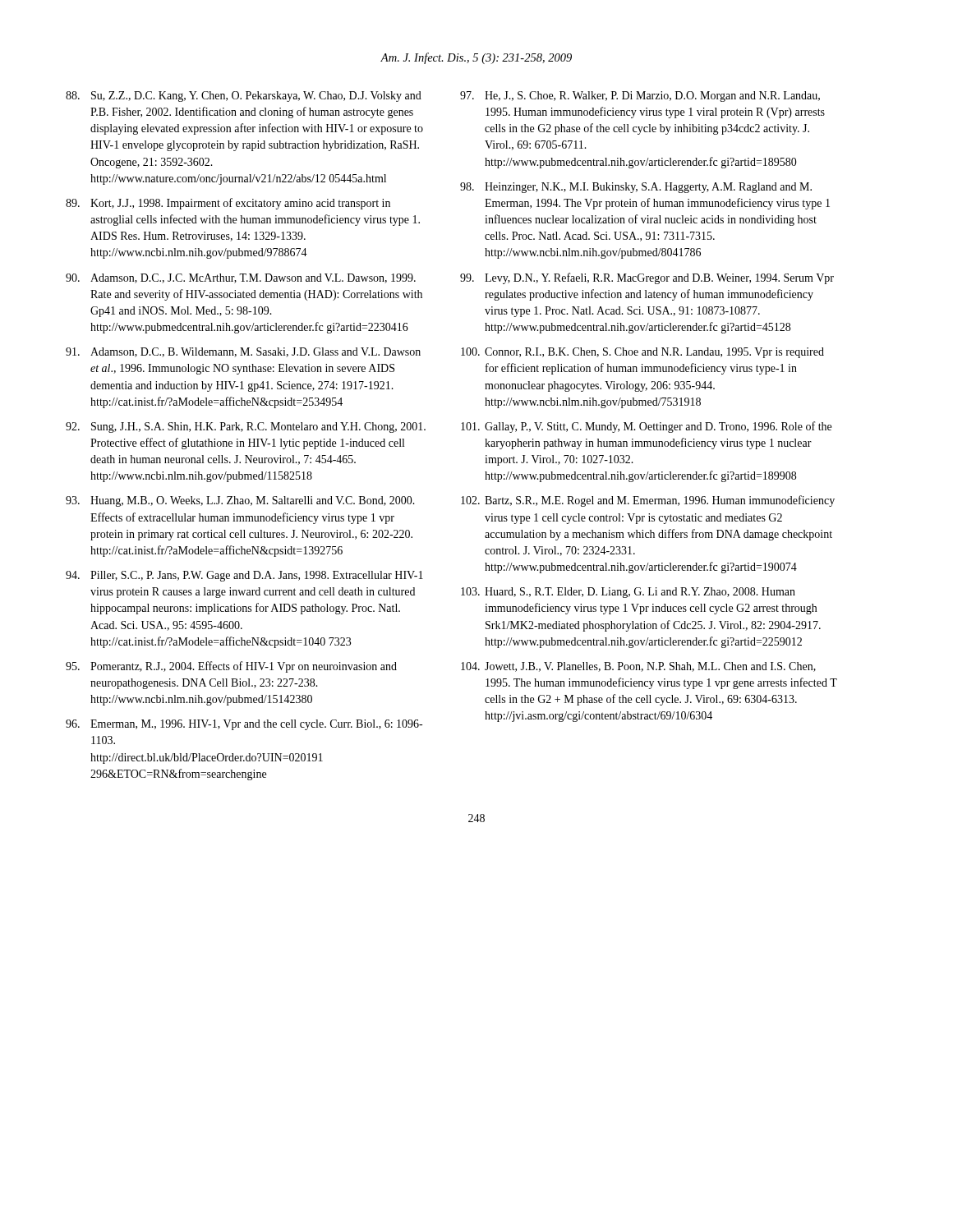953x1232 pixels.
Task: Click on the list item that reads "99. Levy, D.N., Y. Refaeli, R.R. MacGregor and"
Action: (x=649, y=303)
